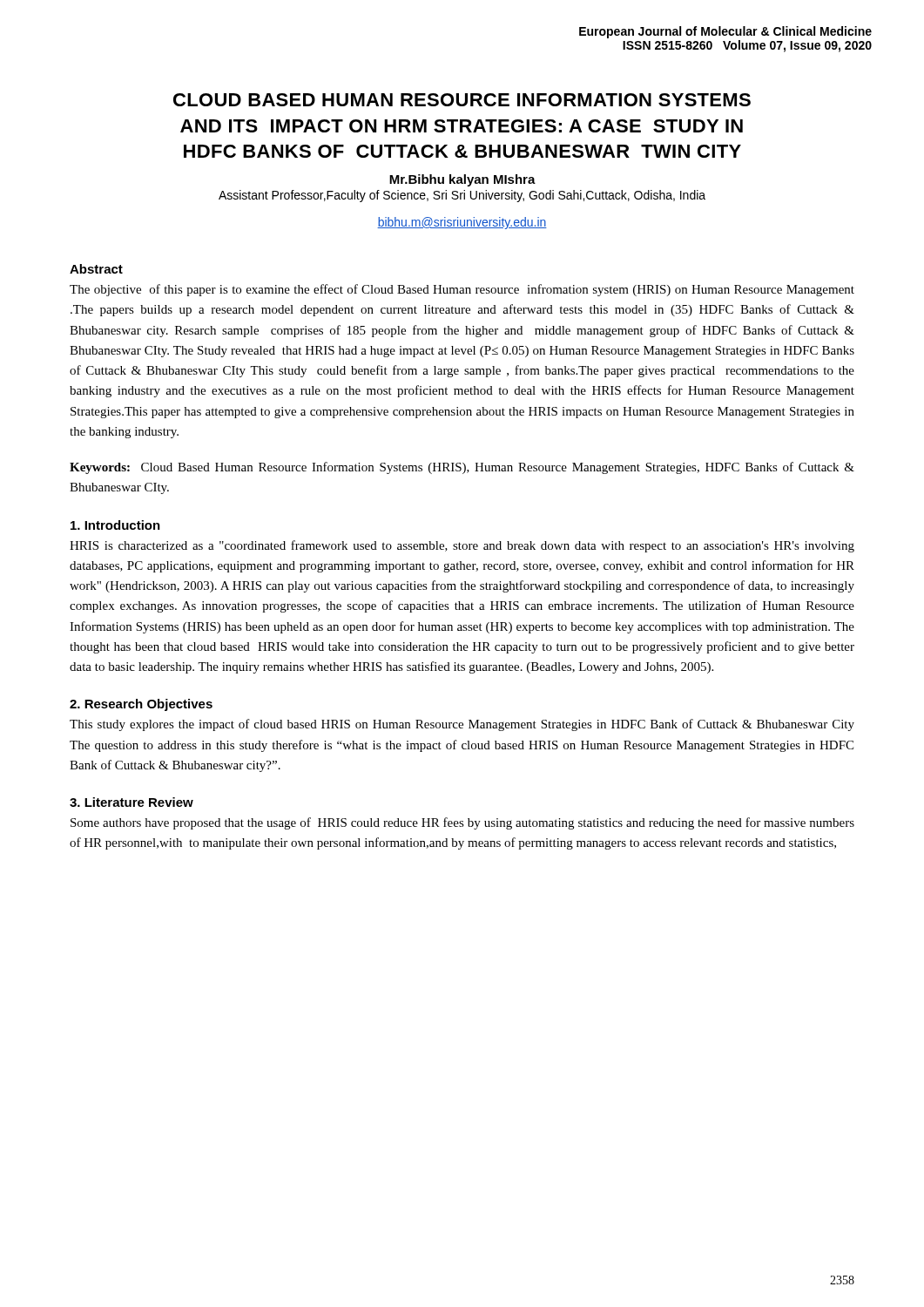Image resolution: width=924 pixels, height=1307 pixels.
Task: Click on the region starting "1. Introduction"
Action: 115,525
